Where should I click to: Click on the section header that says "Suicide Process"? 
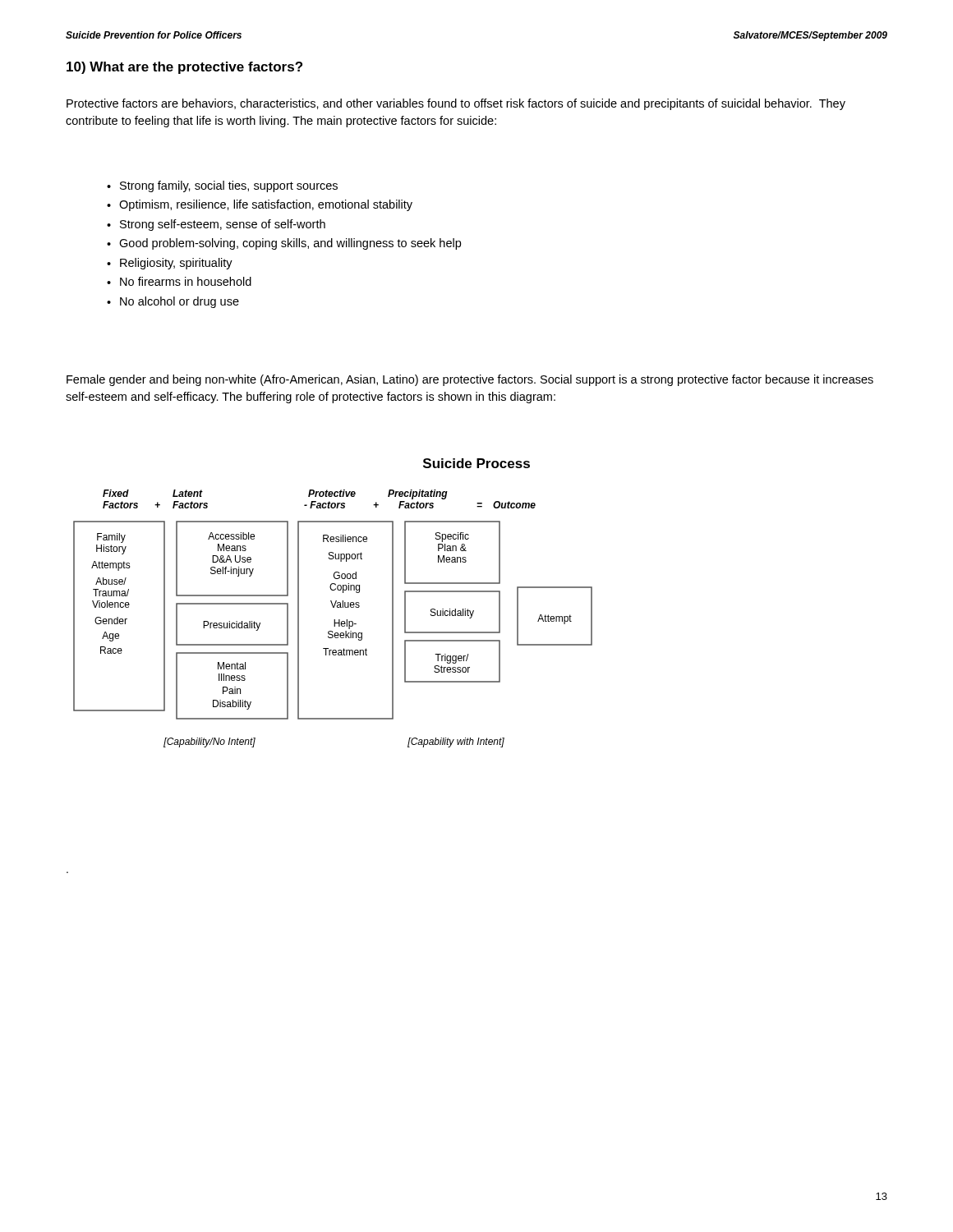click(476, 464)
